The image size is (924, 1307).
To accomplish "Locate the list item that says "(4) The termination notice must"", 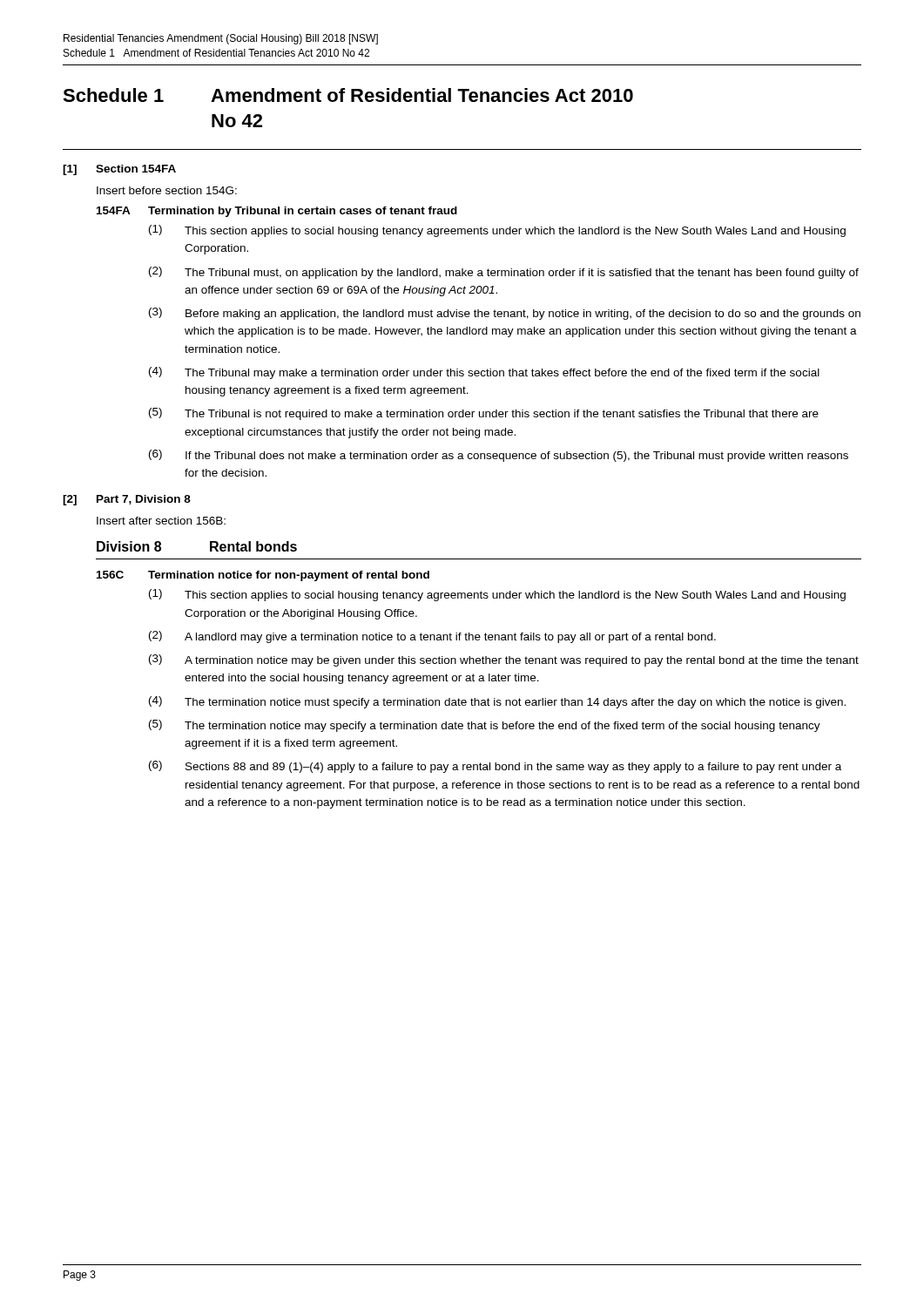I will click(497, 702).
